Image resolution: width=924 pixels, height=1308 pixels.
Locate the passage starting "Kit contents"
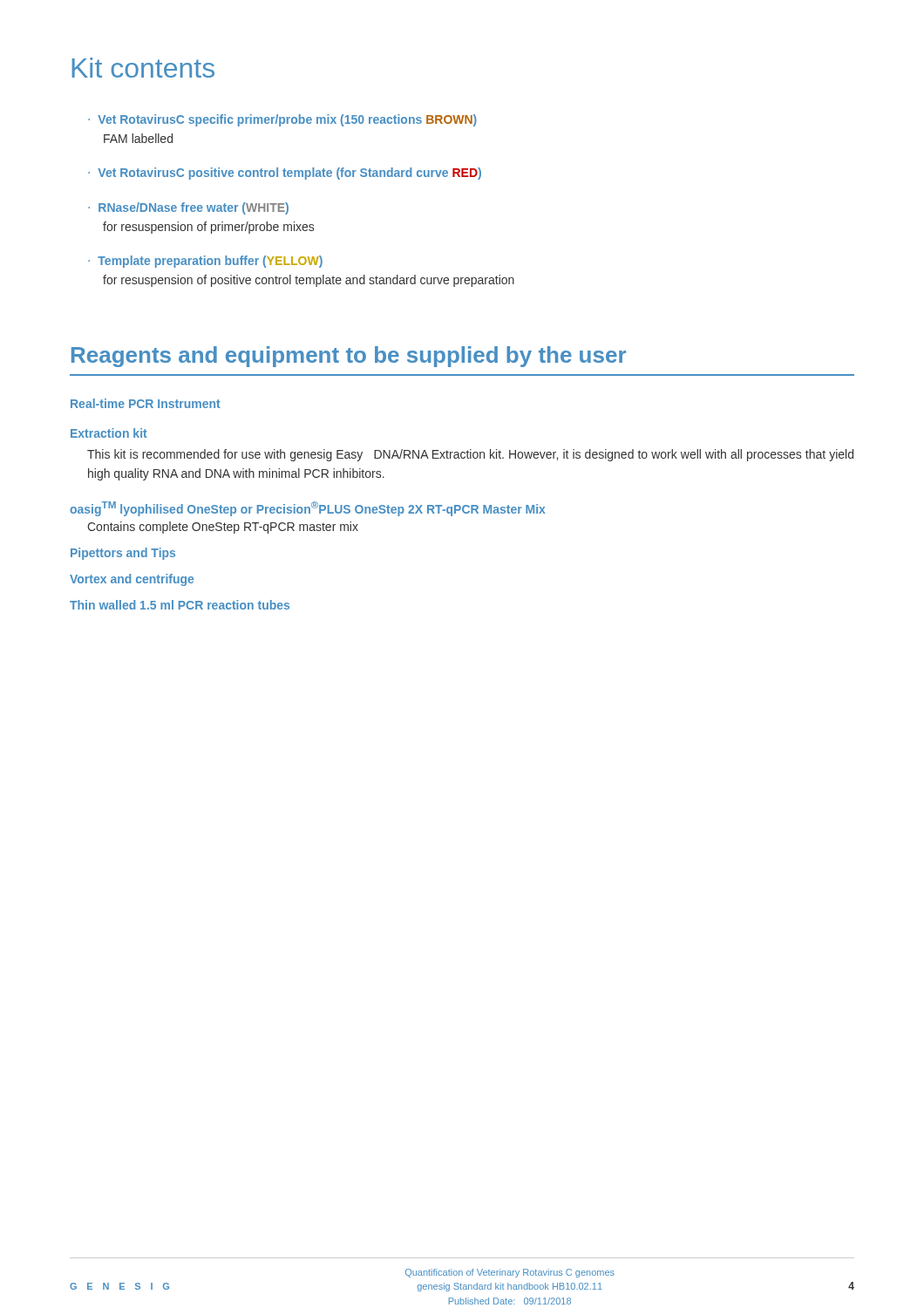143,68
